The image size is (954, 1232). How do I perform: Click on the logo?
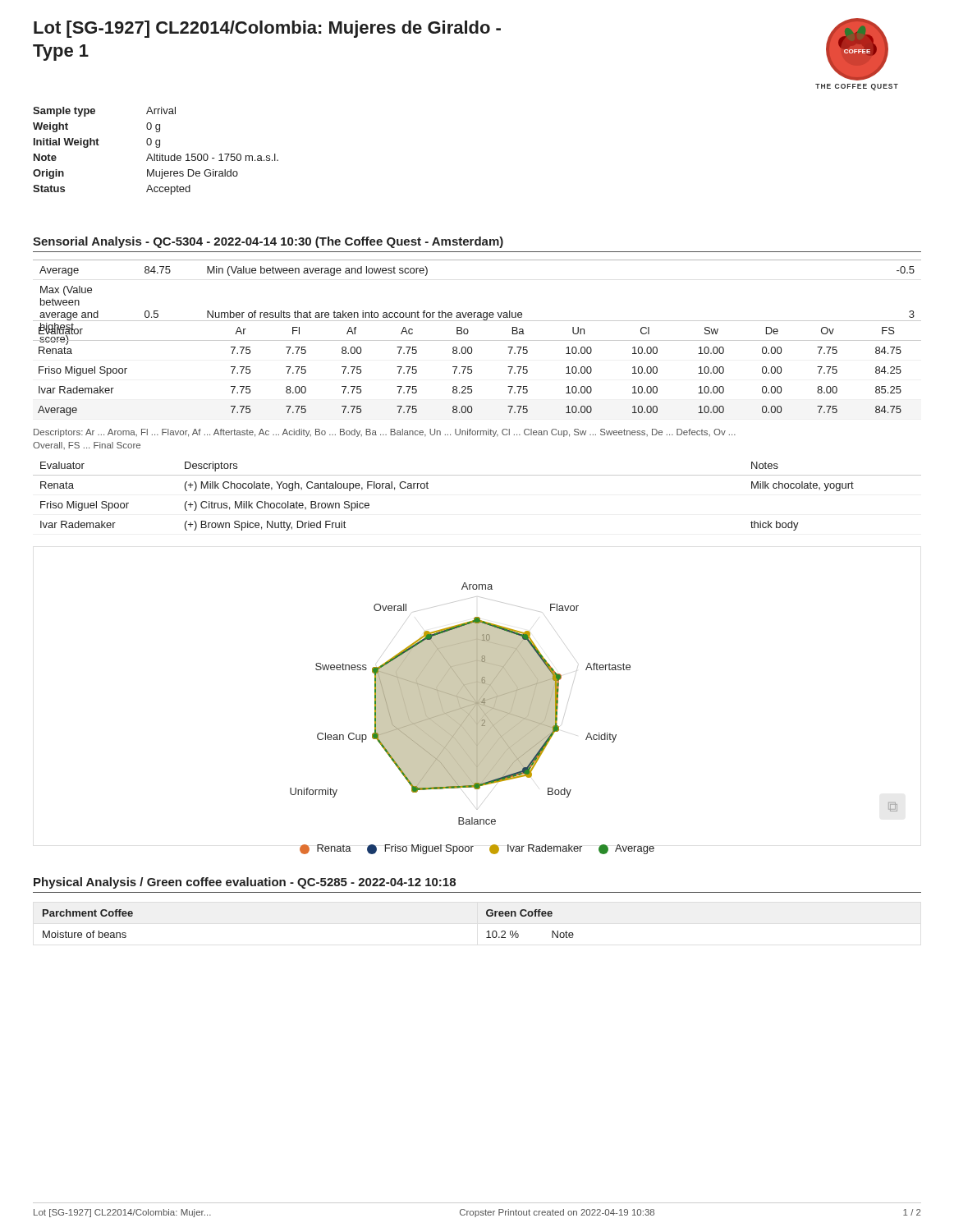pyautogui.click(x=858, y=57)
